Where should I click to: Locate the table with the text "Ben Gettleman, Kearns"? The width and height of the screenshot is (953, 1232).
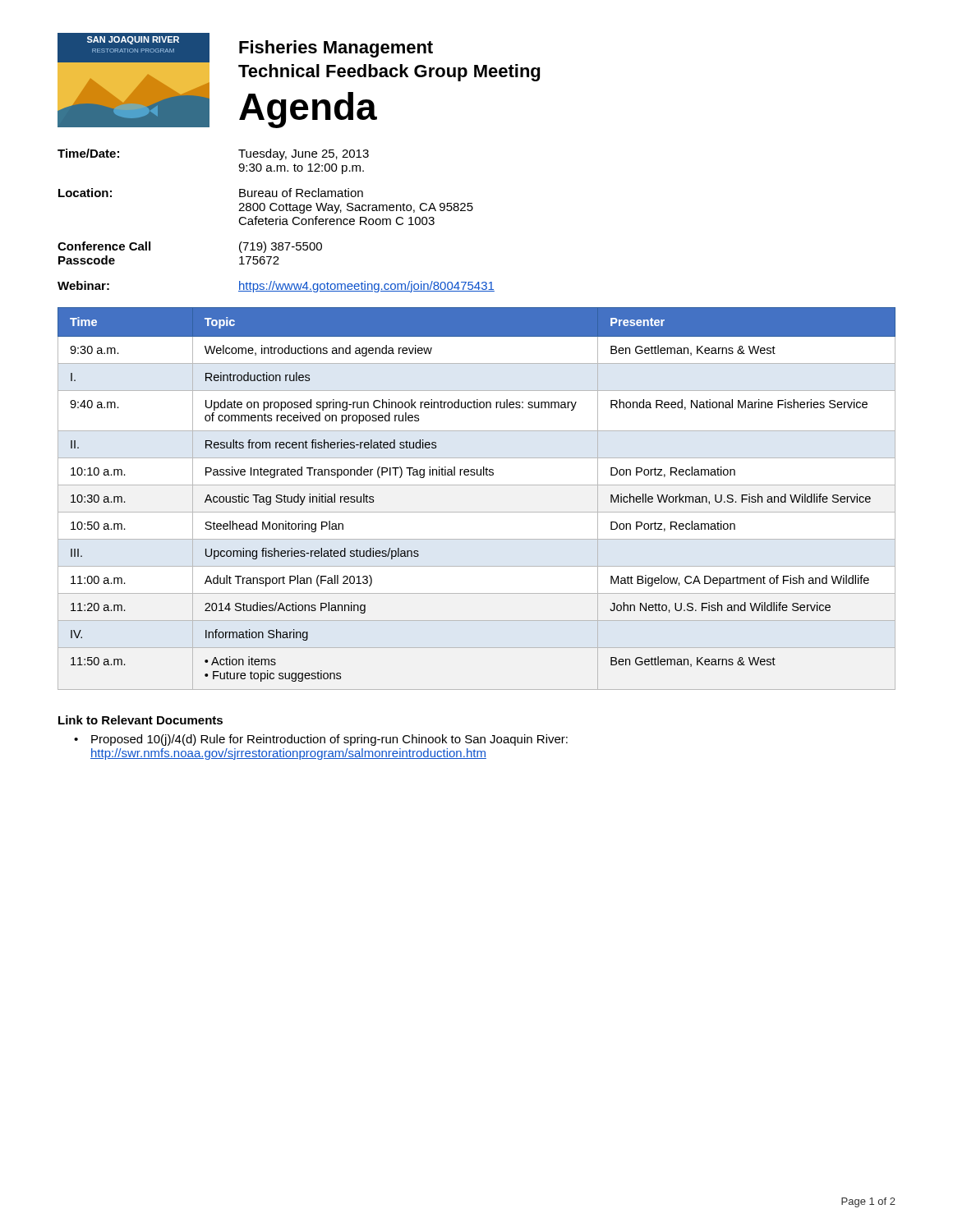[476, 498]
